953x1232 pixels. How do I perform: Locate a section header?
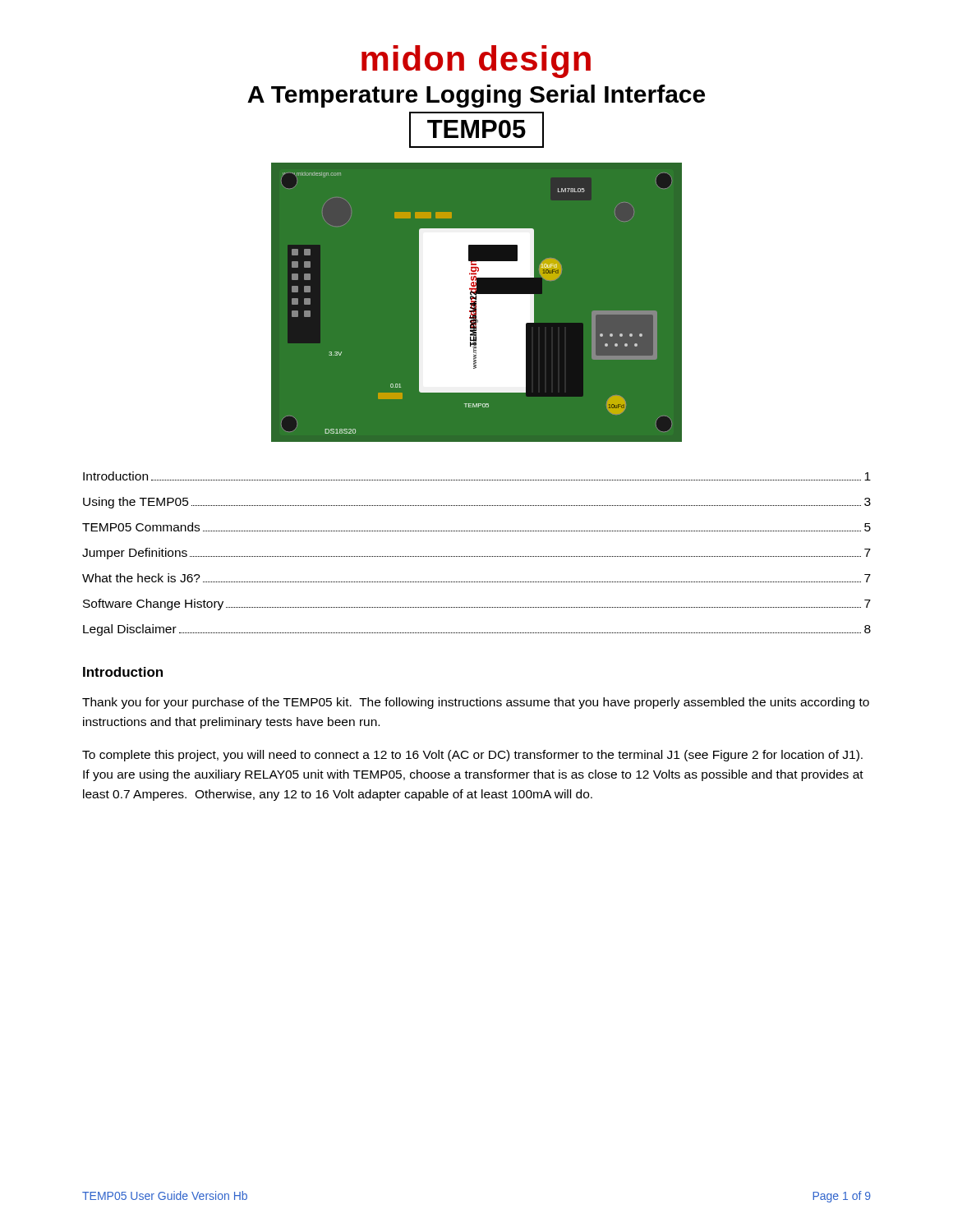pos(123,672)
